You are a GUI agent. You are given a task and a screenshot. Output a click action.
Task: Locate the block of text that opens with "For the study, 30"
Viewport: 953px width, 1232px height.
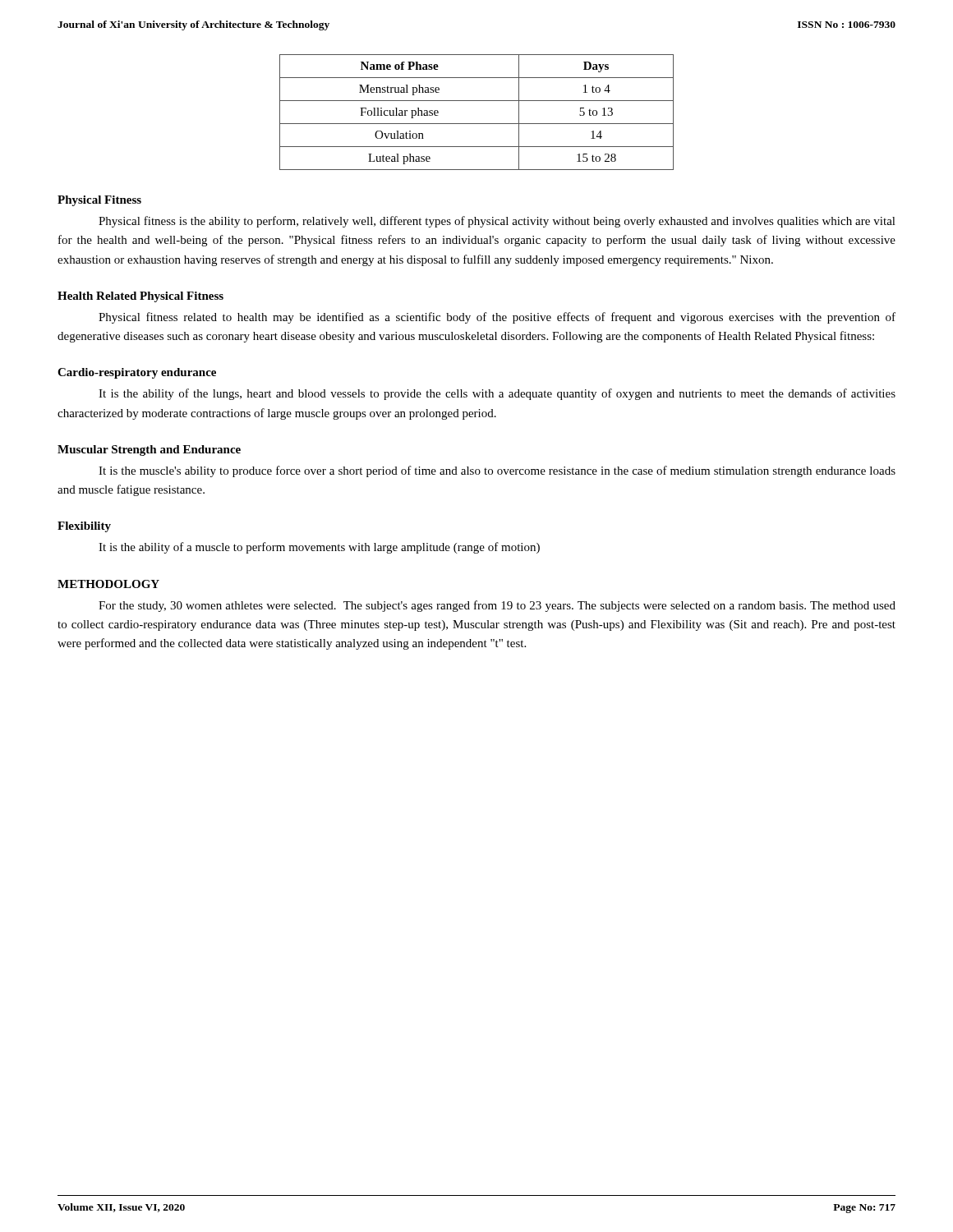(x=476, y=624)
